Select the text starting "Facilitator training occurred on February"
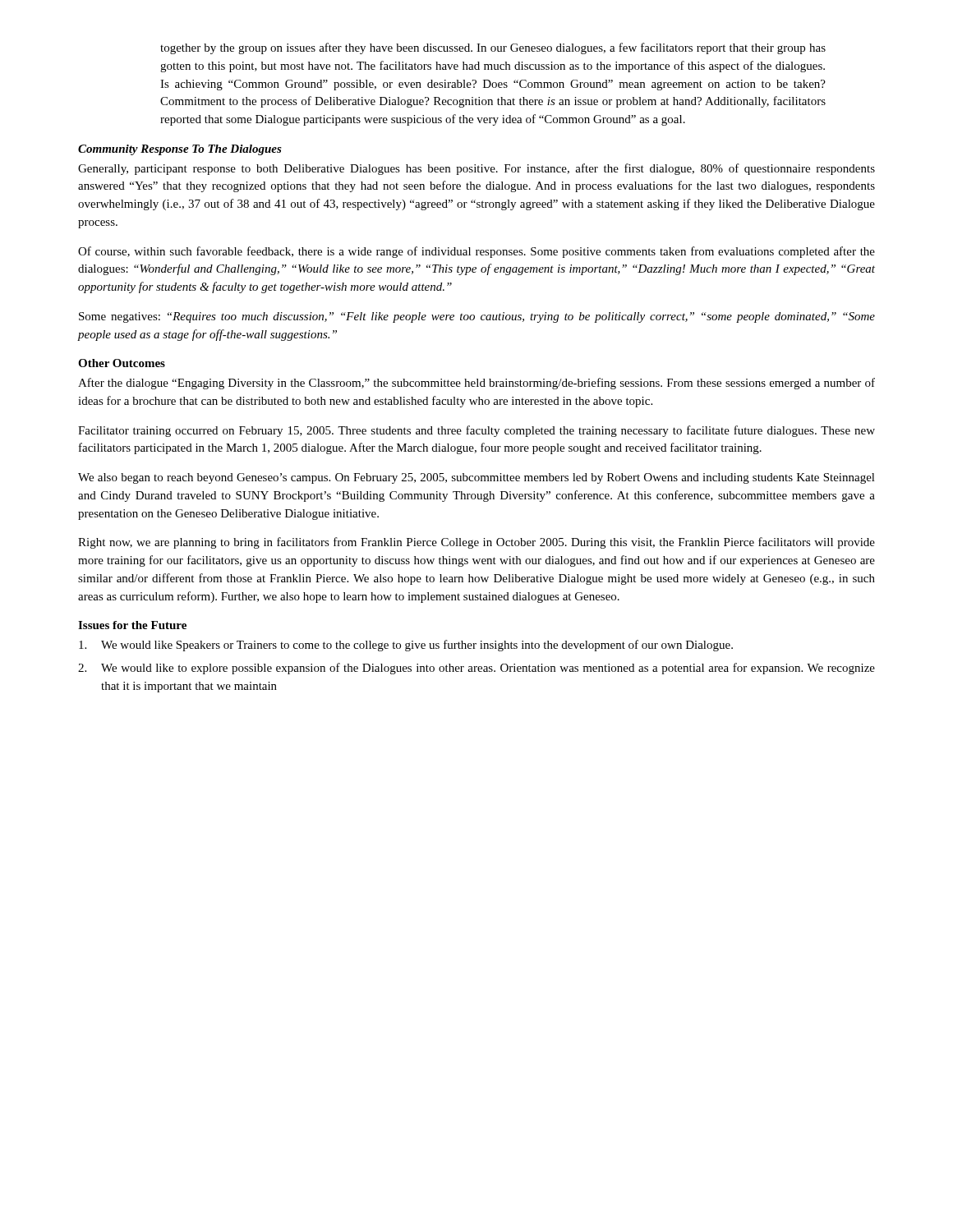 pyautogui.click(x=476, y=439)
